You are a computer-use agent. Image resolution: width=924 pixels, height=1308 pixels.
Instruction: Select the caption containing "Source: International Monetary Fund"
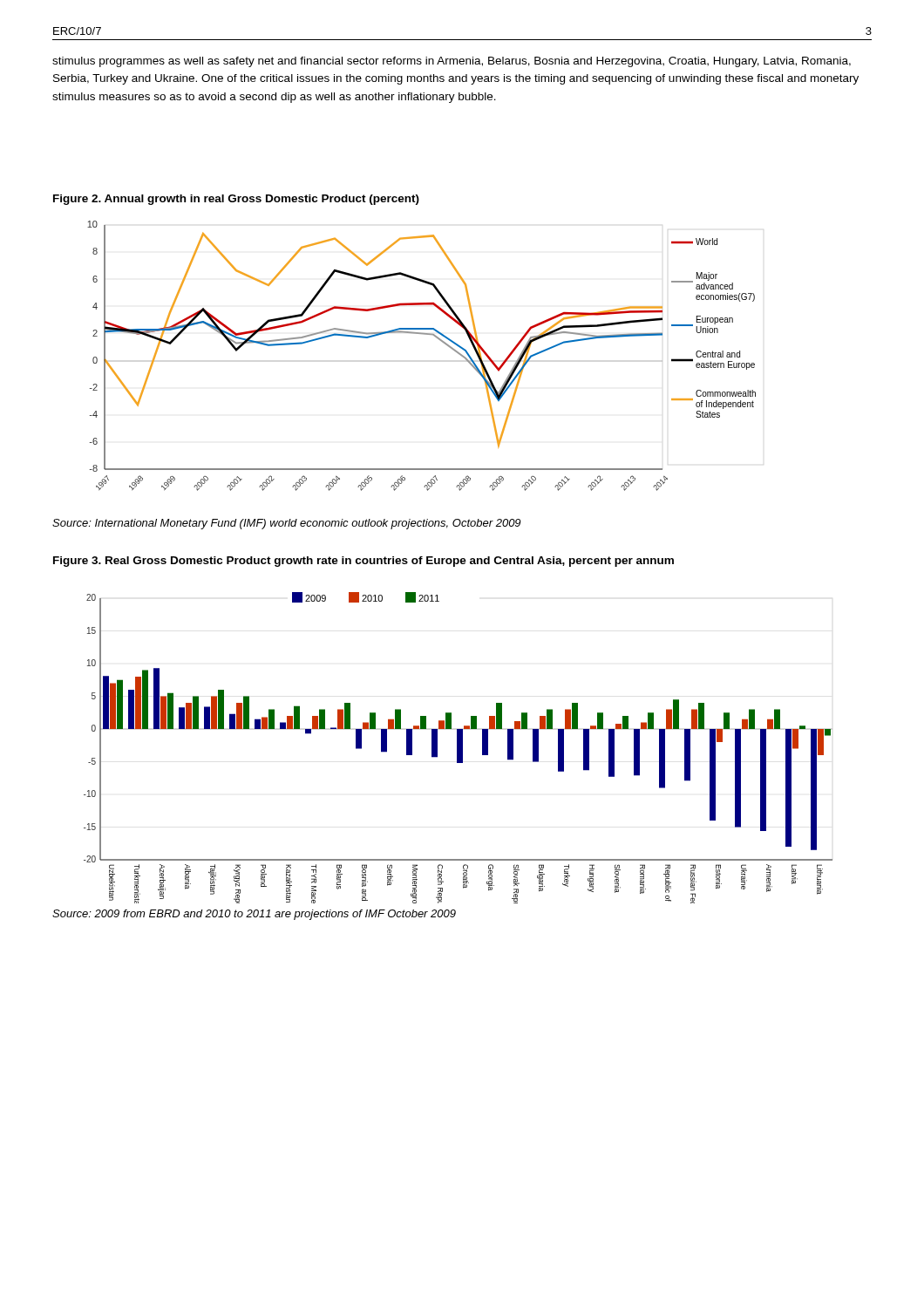click(x=287, y=523)
